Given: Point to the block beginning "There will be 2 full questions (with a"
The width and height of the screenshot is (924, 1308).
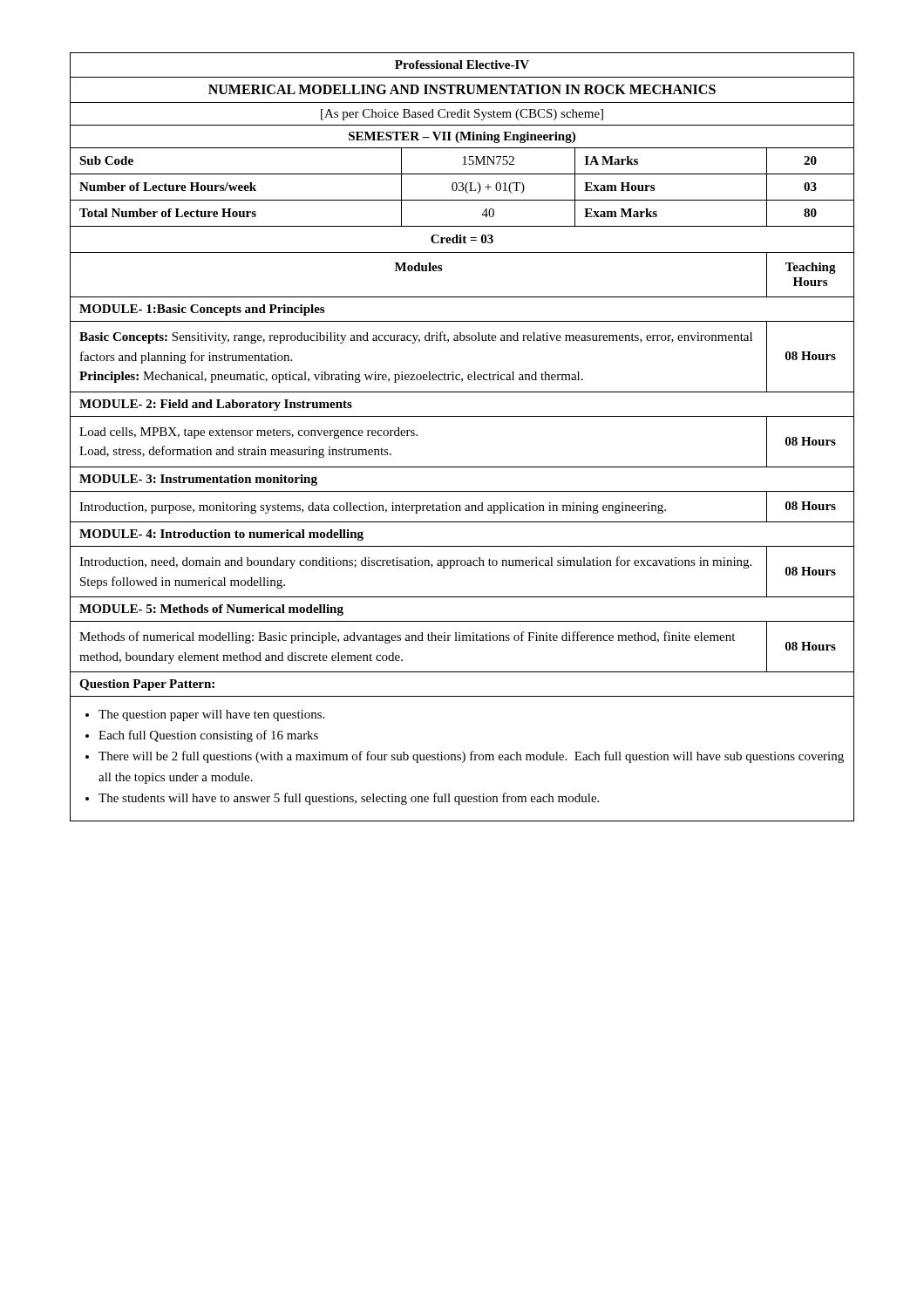Looking at the screenshot, I should pos(471,766).
